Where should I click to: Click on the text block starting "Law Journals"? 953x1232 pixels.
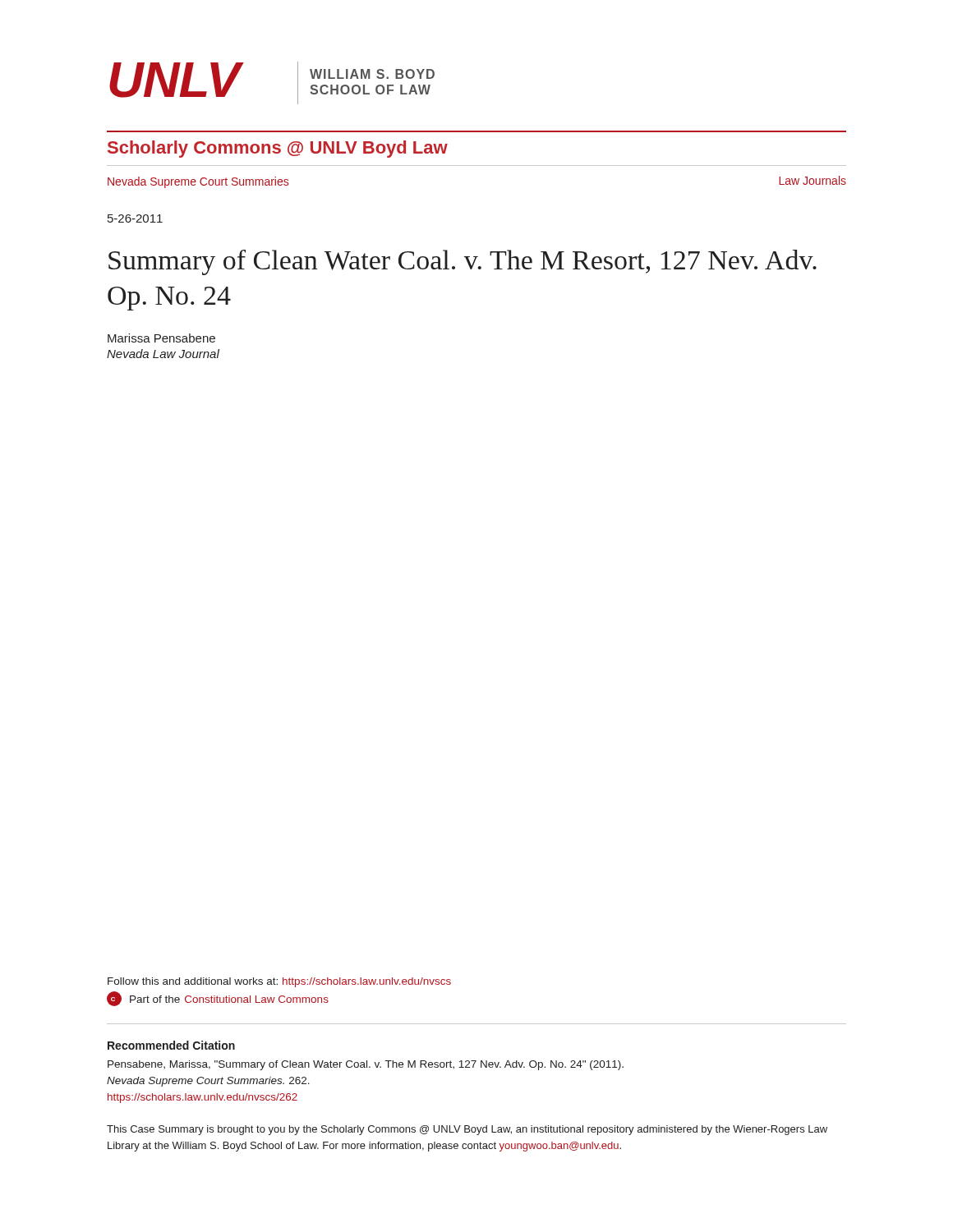[812, 181]
